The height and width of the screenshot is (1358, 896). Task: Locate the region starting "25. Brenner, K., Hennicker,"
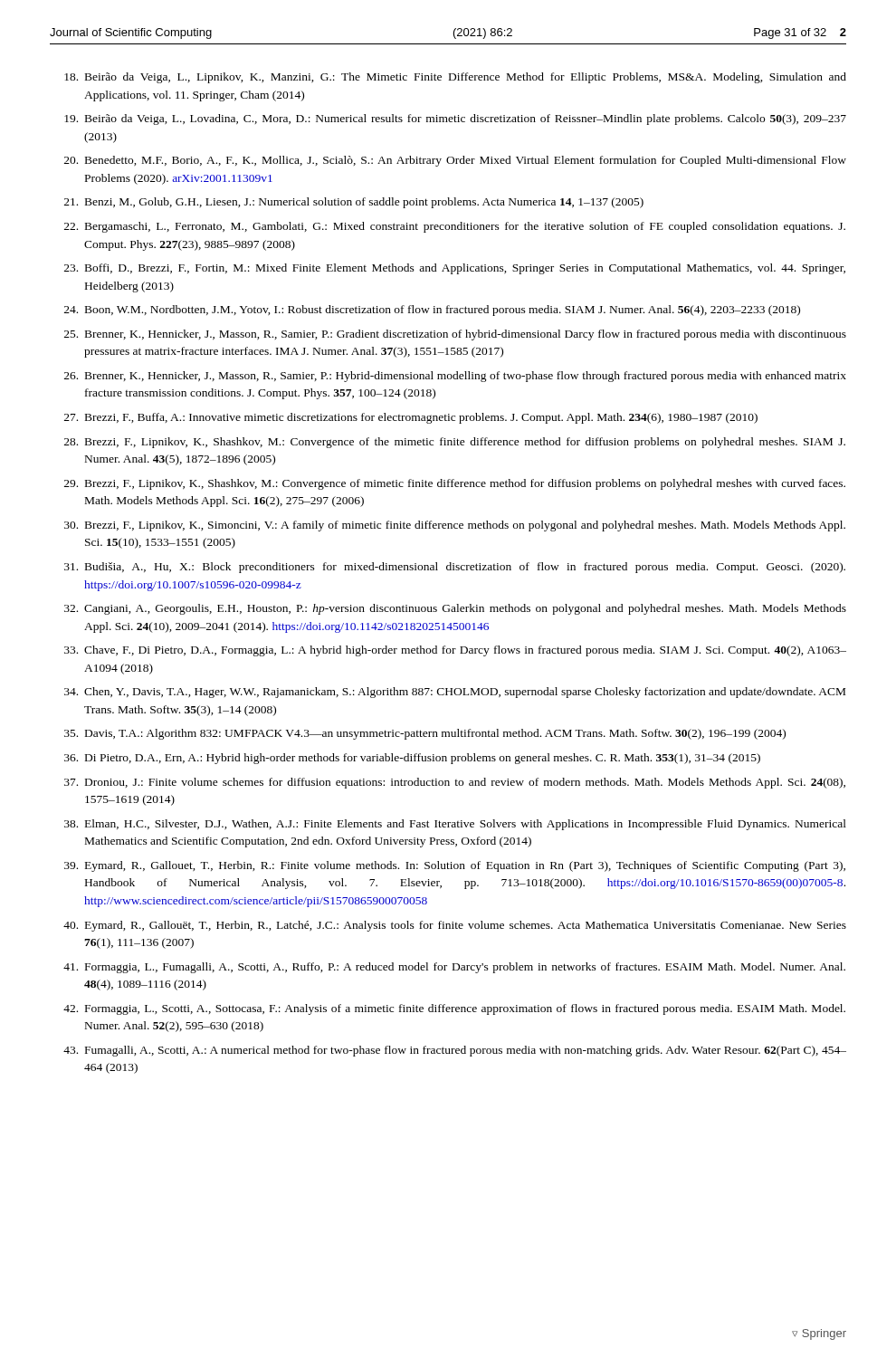pyautogui.click(x=448, y=342)
